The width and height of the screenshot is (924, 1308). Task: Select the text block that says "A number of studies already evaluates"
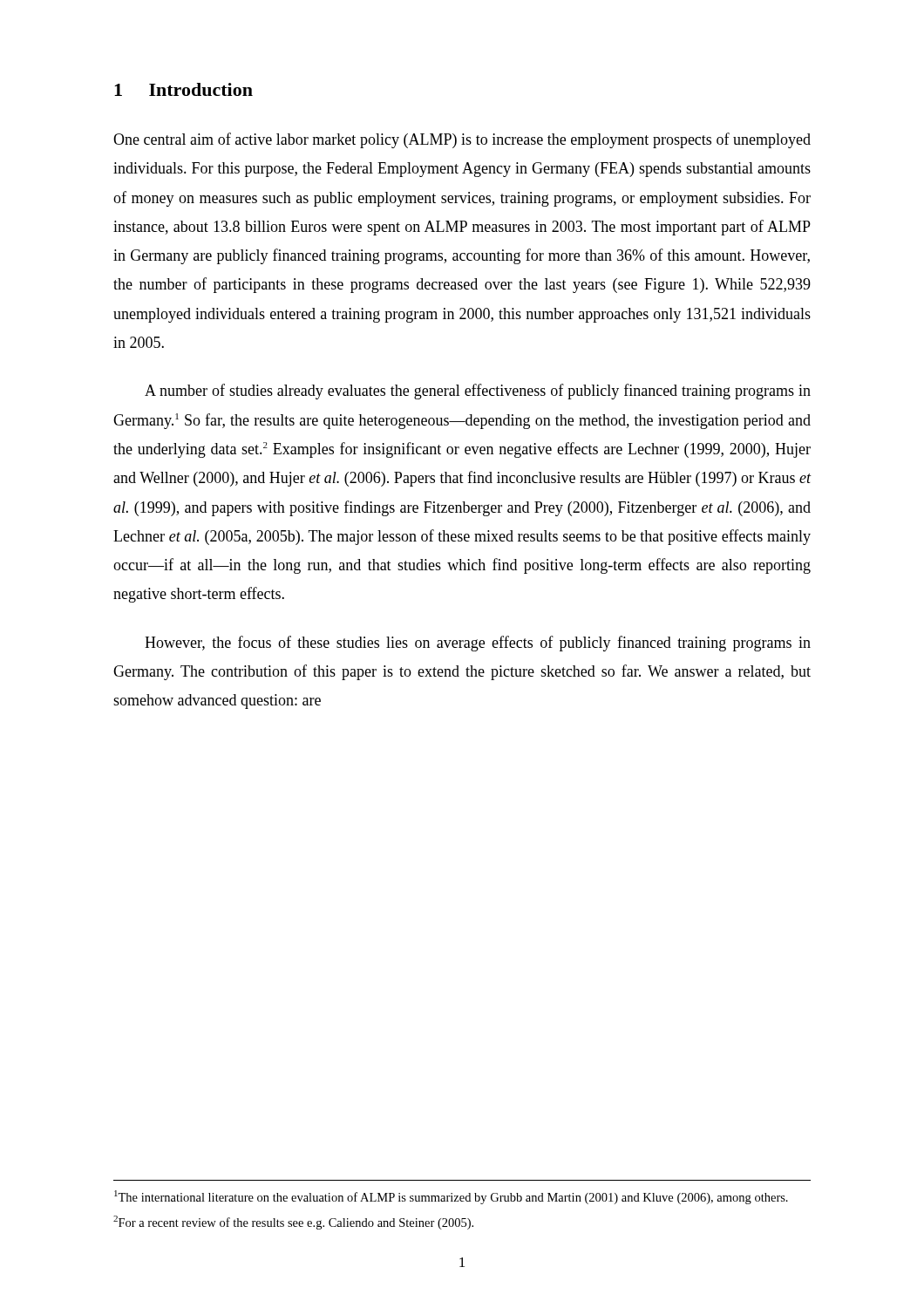(x=462, y=493)
